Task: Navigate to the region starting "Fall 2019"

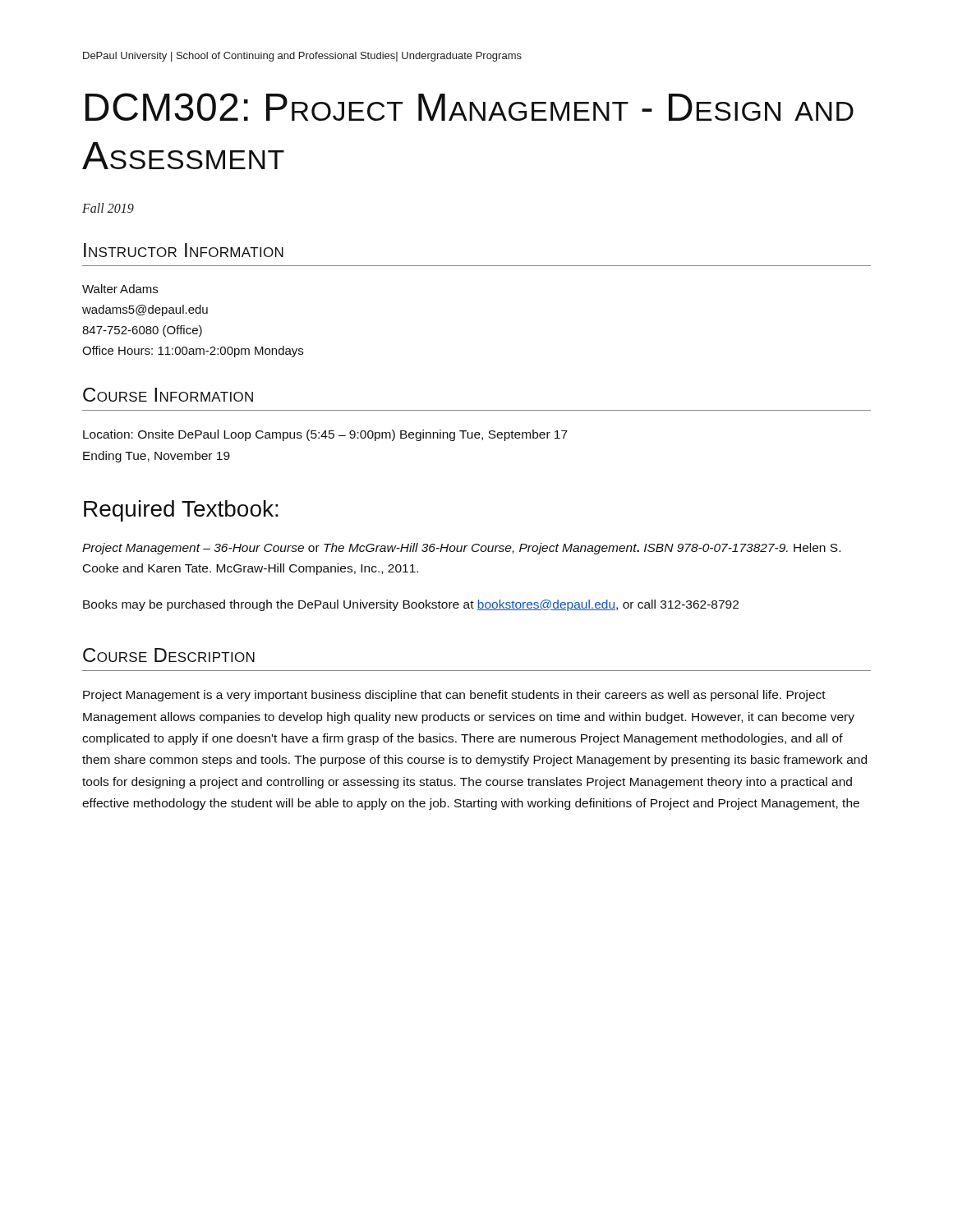Action: (108, 209)
